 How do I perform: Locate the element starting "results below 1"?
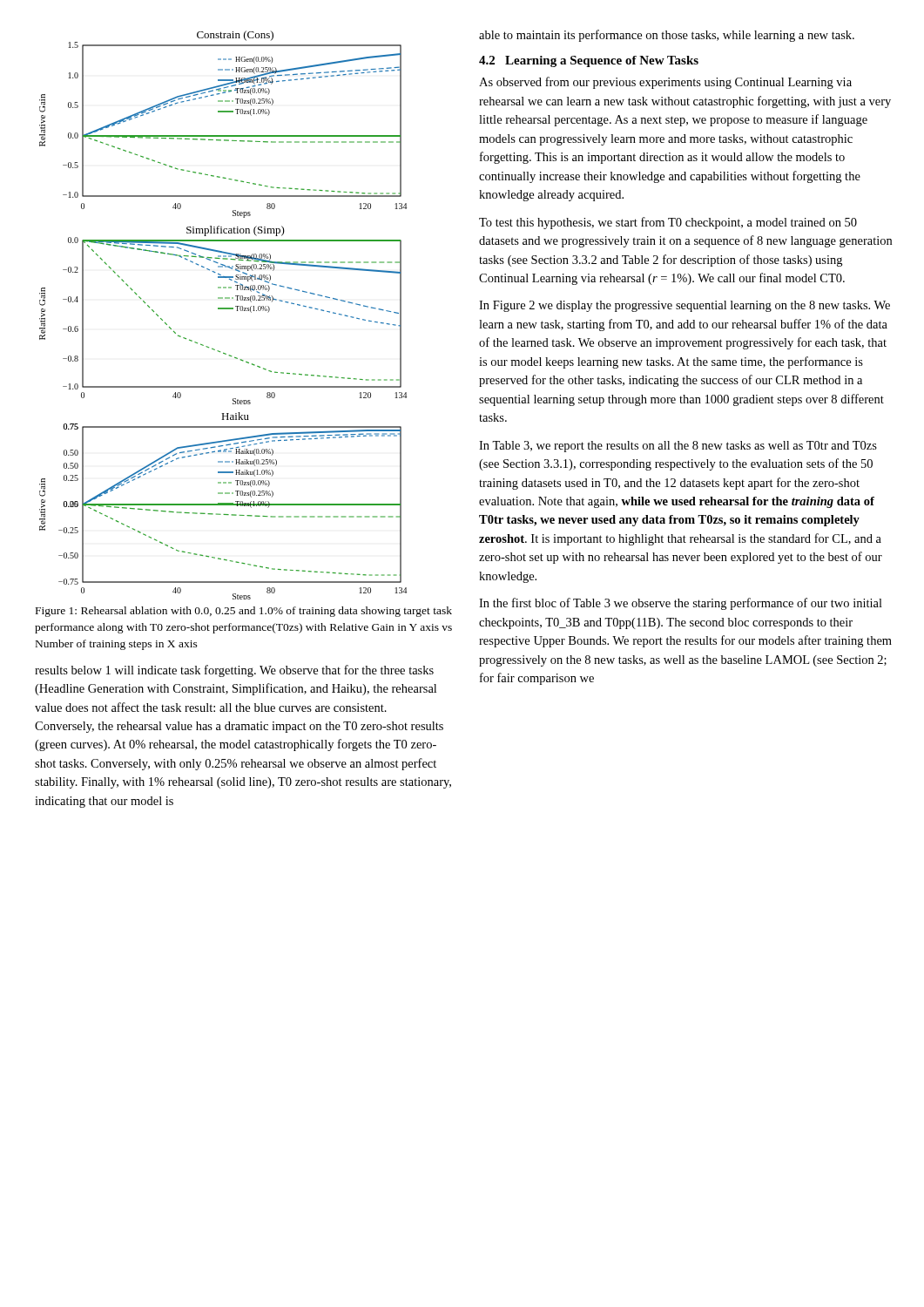pyautogui.click(x=243, y=735)
